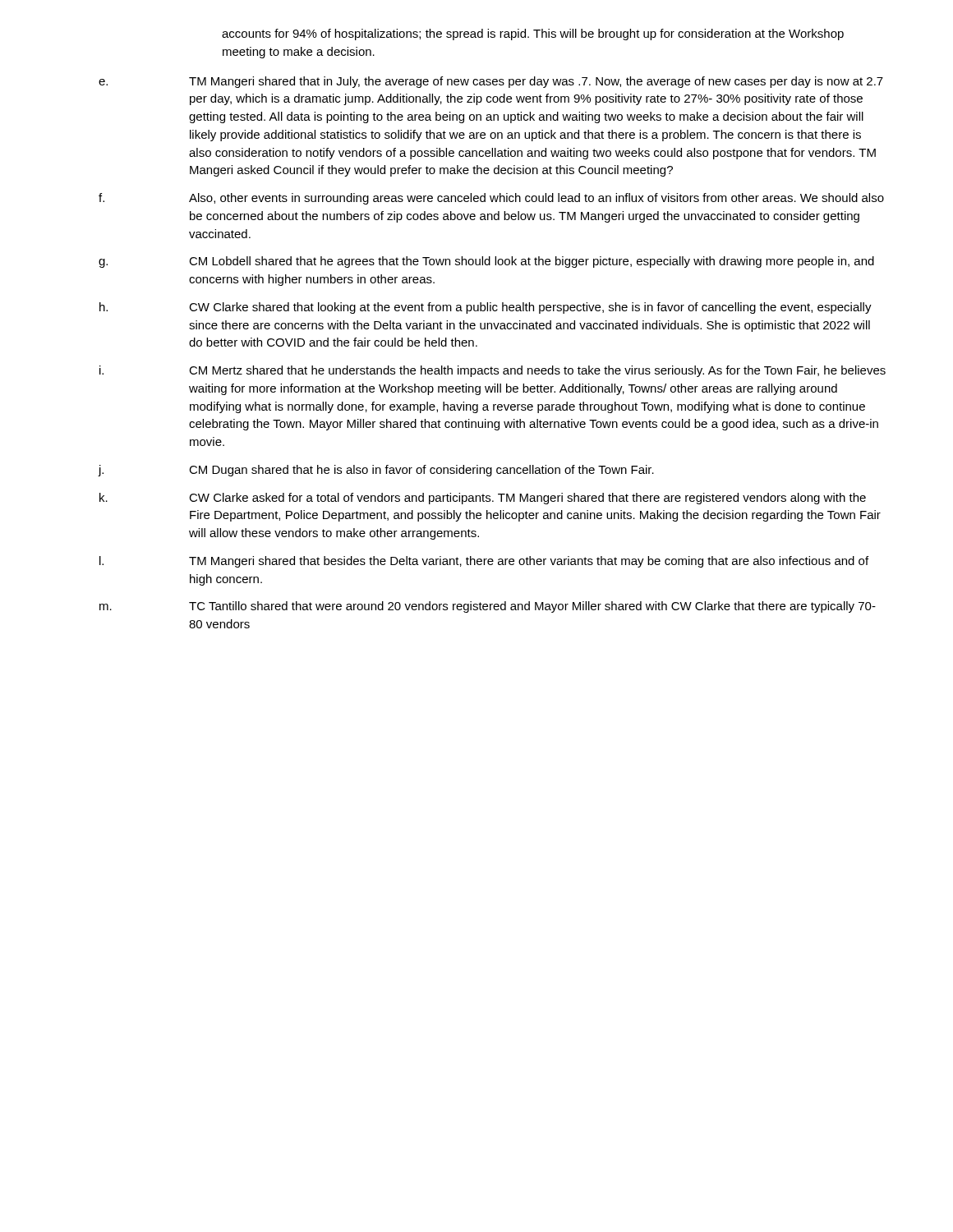
Task: Locate the list item that reads "k. CW Clarke asked for a total of"
Action: (x=485, y=515)
